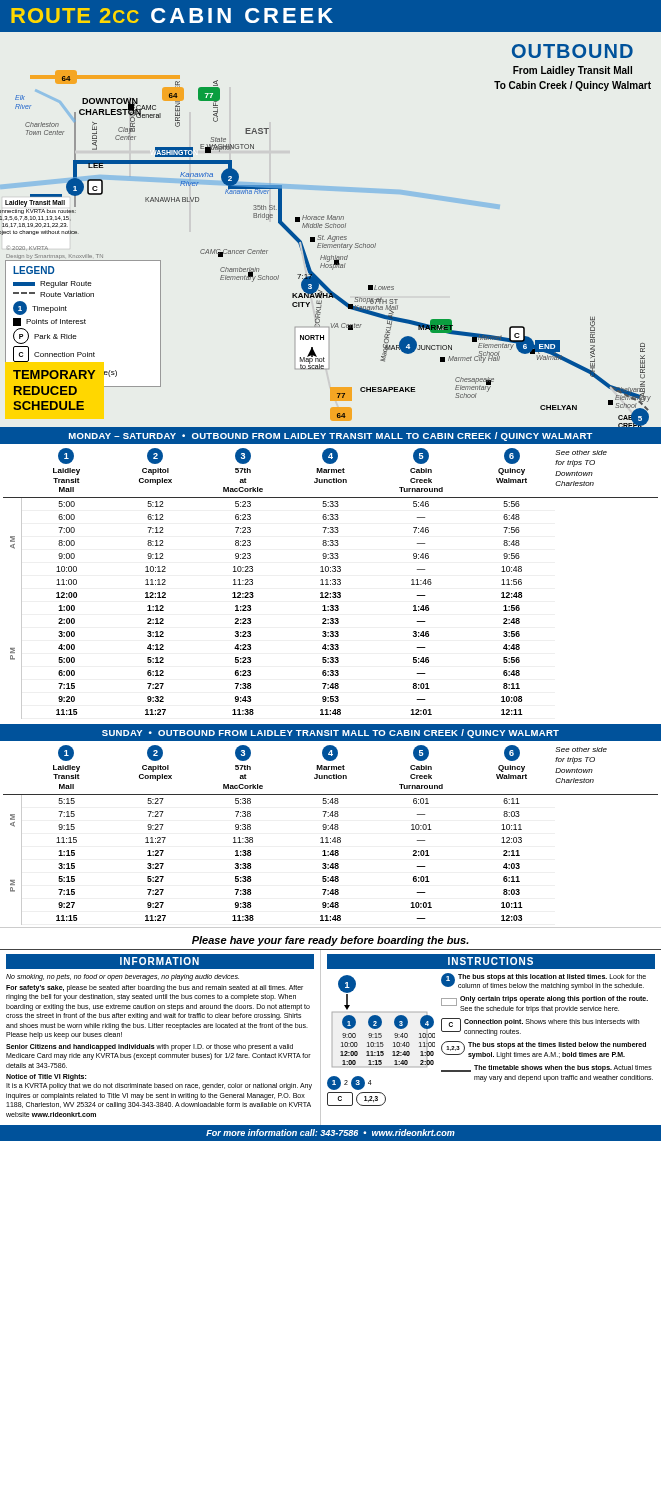Locate the section header that says "MONDAY – SATURDAY • OUTBOUND FROM LAIDLEY TRANSIT"
661x1500 pixels.
(x=330, y=436)
